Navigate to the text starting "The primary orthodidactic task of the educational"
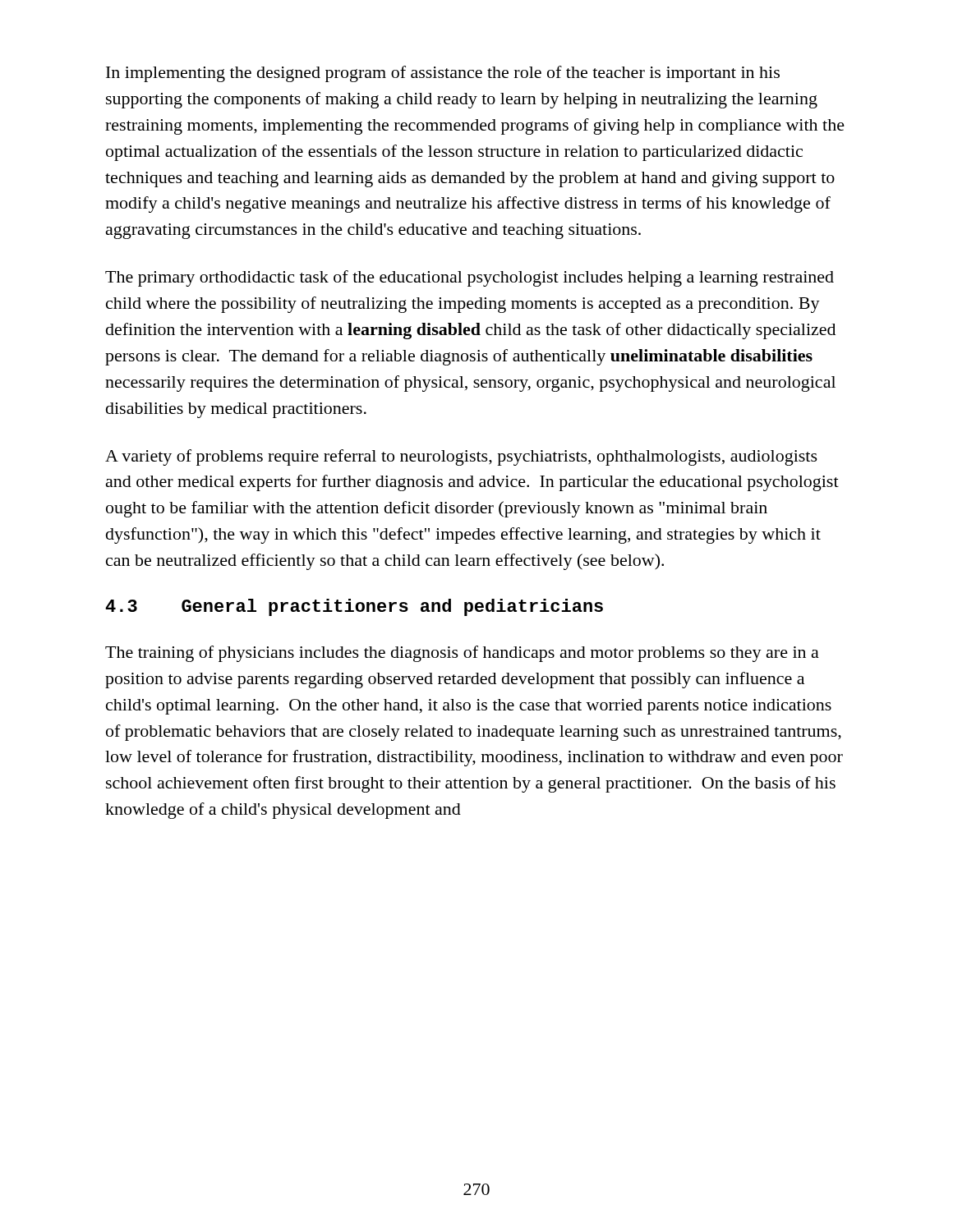 [471, 342]
